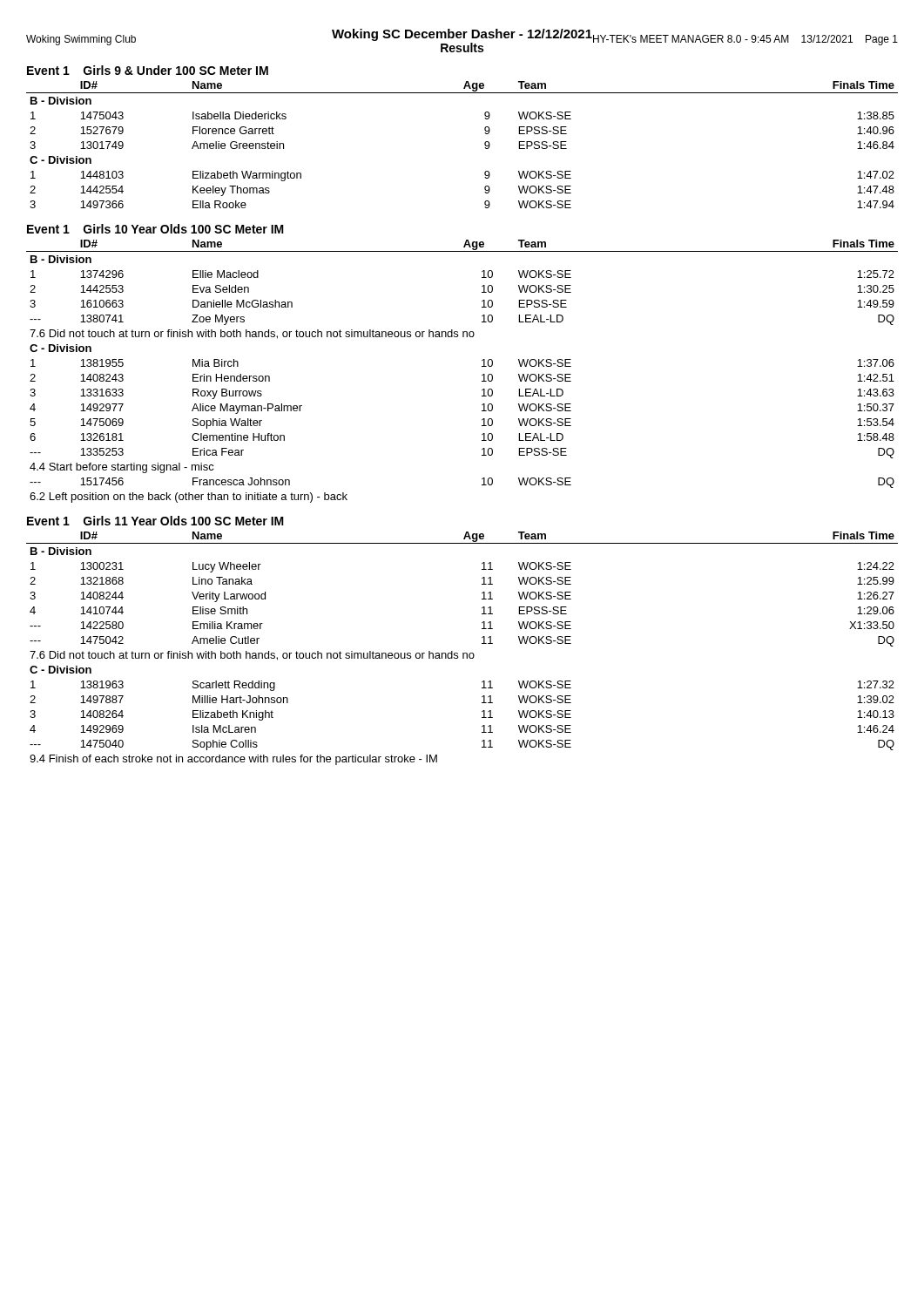Select the title that reads "Woking SC December Dasher - 12/12/2021"
Image resolution: width=924 pixels, height=1307 pixels.
click(x=462, y=34)
